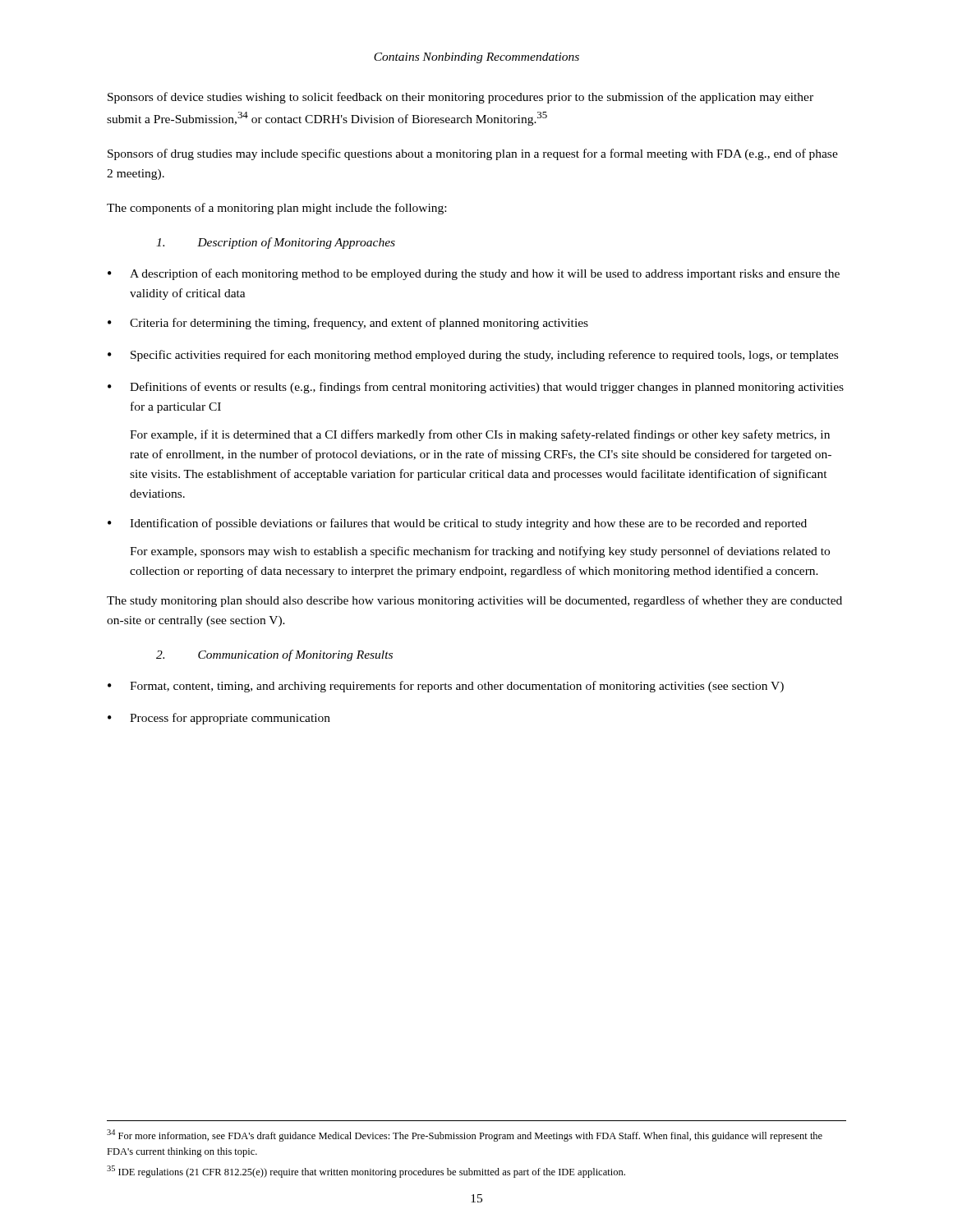Select the block starting "2. Communication of Monitoring"
Viewport: 953px width, 1232px height.
pos(275,654)
